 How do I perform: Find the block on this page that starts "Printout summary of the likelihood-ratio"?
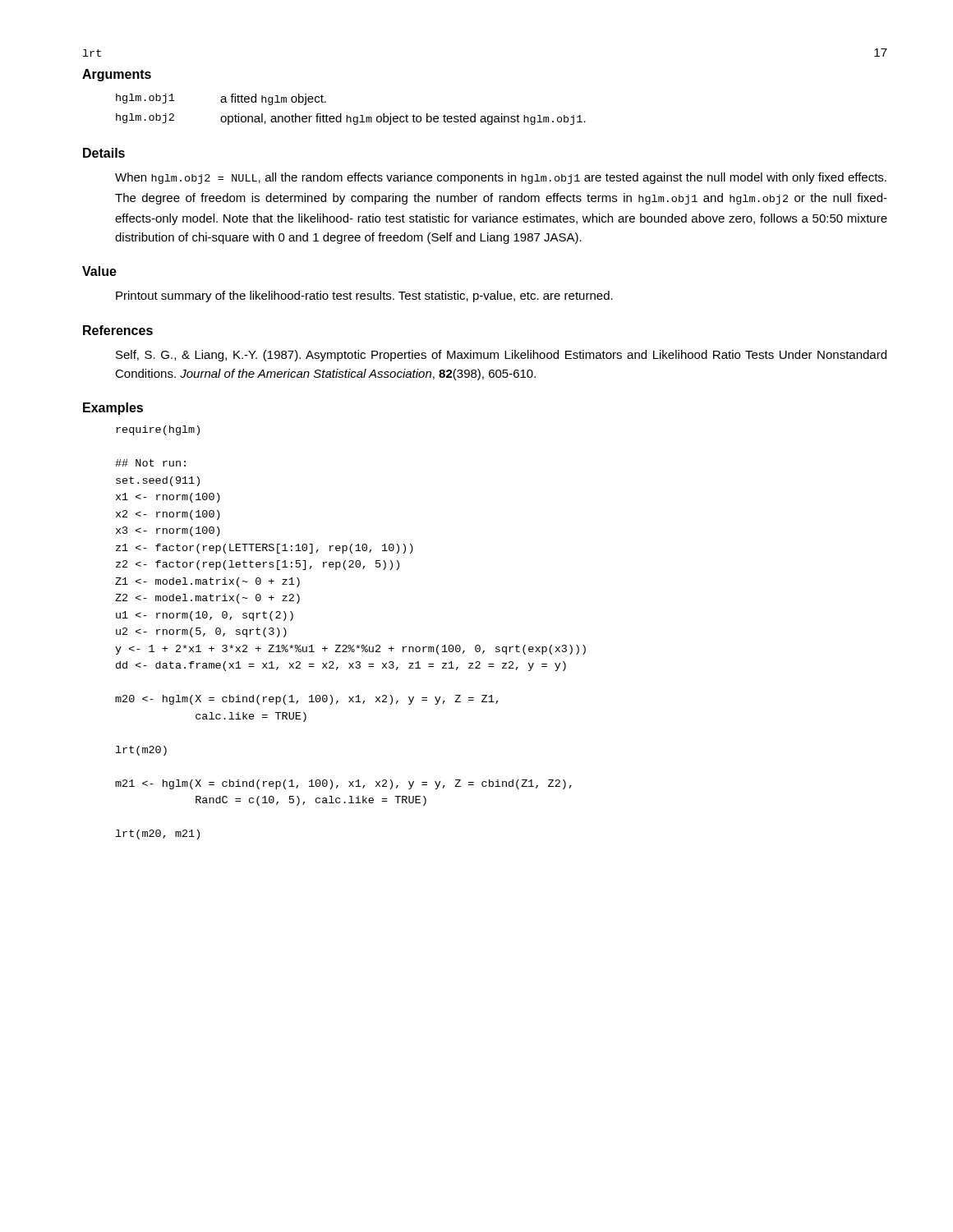364,296
